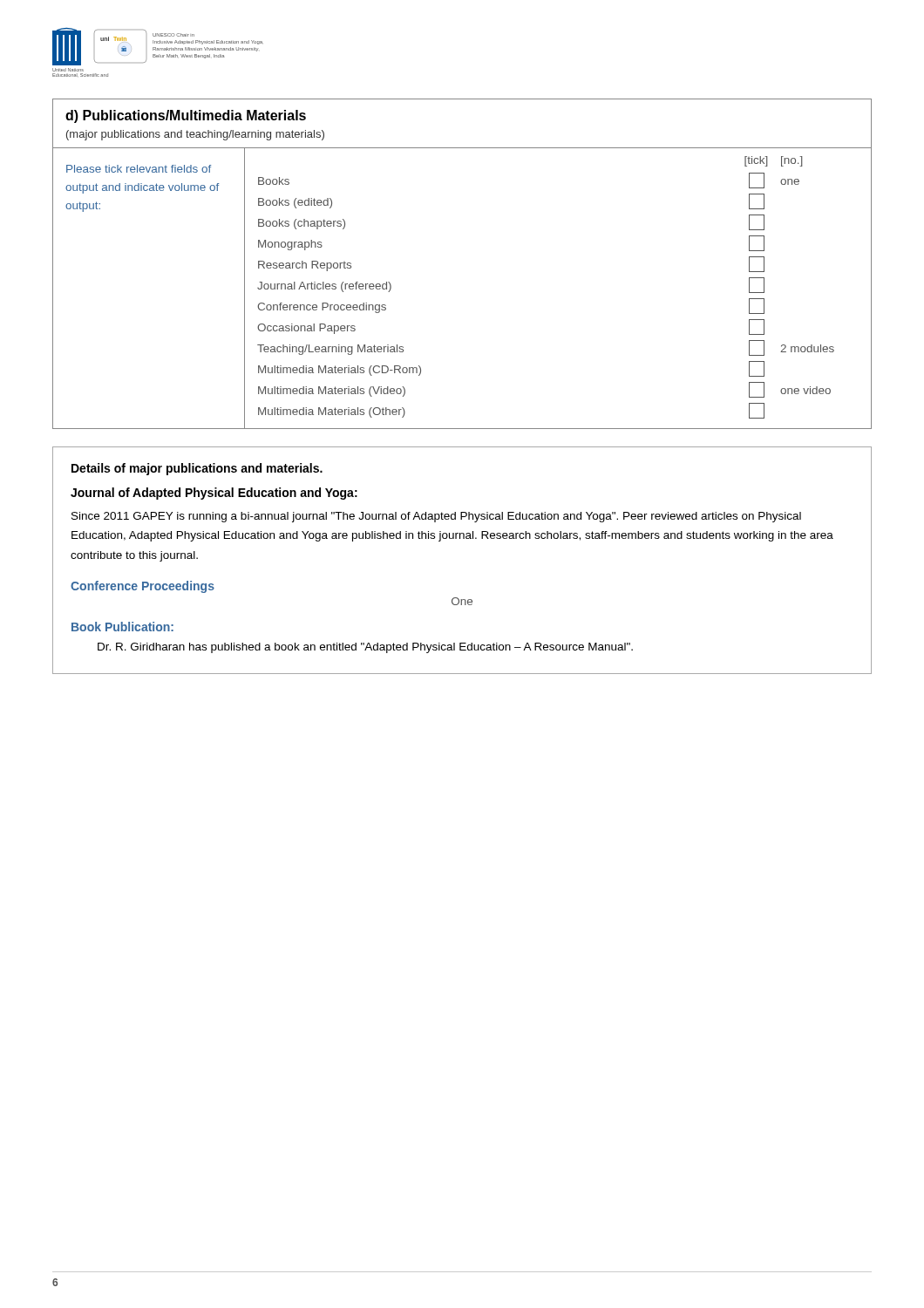Select the text block that reads "Since 2011 GAPEY is running"
Image resolution: width=924 pixels, height=1308 pixels.
[452, 535]
